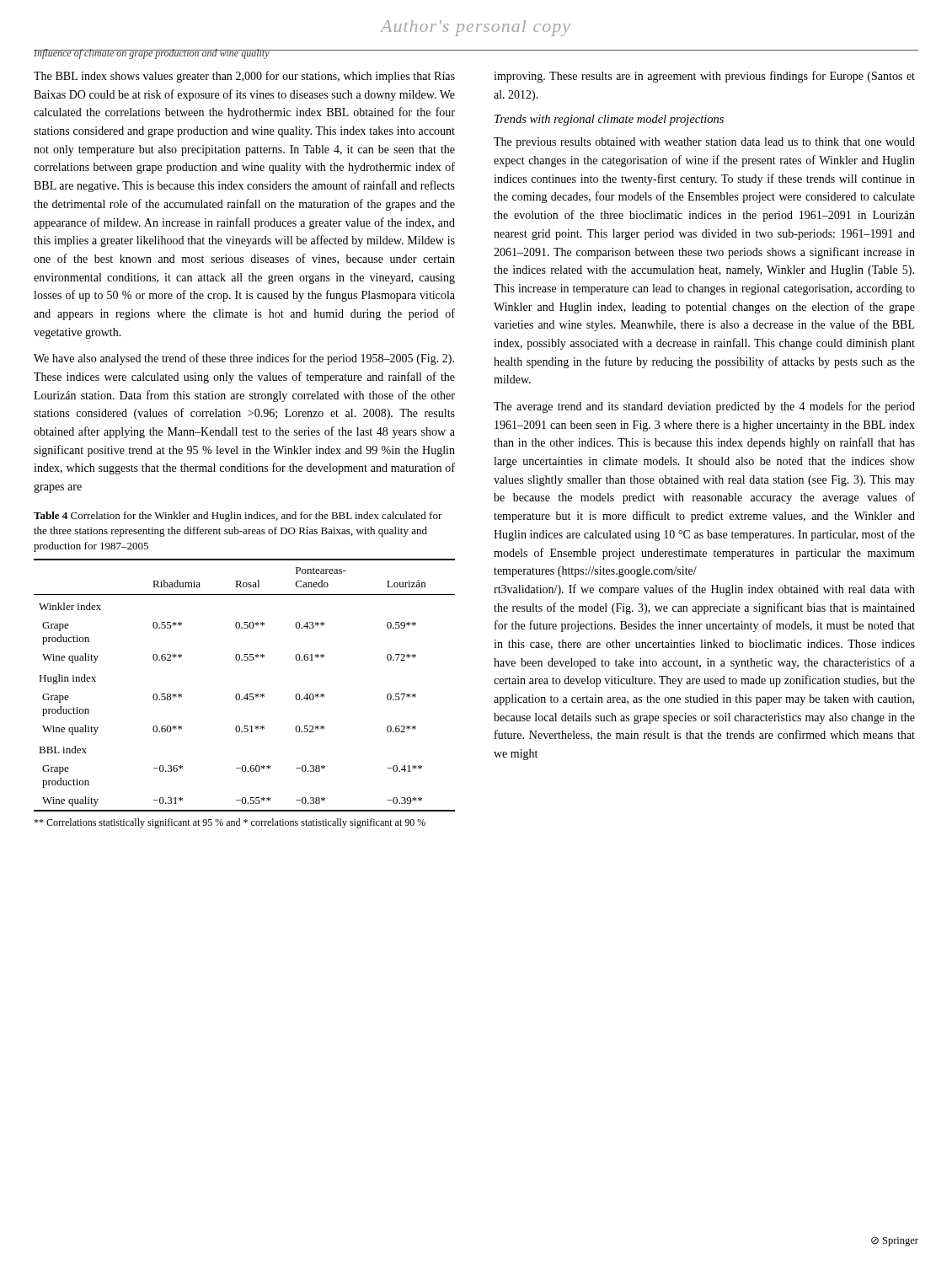Select the section header with the text "Trends with regional climate model"
This screenshot has height=1264, width=952.
click(609, 119)
